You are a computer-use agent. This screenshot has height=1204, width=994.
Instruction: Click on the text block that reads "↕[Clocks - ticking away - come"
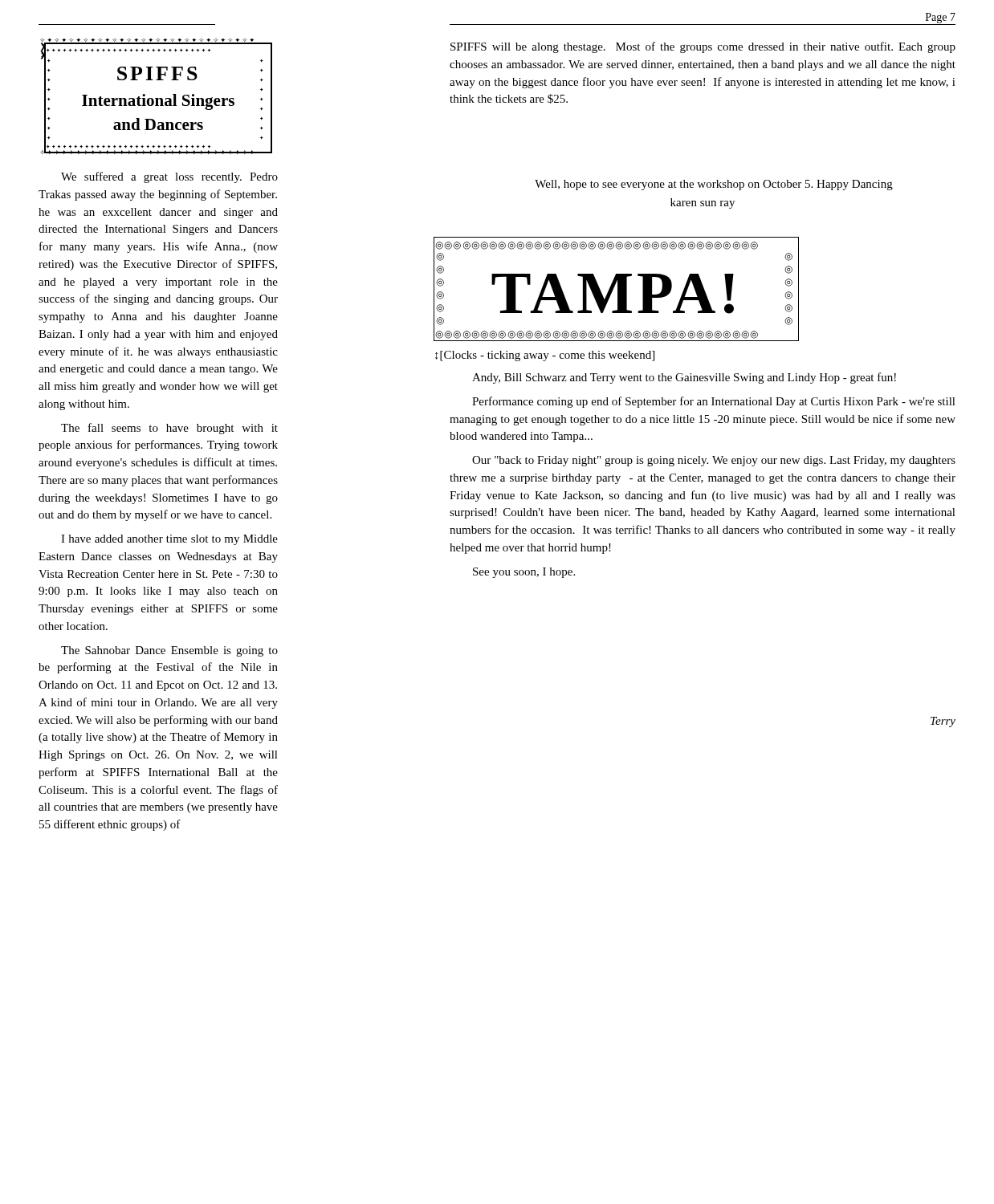point(544,355)
